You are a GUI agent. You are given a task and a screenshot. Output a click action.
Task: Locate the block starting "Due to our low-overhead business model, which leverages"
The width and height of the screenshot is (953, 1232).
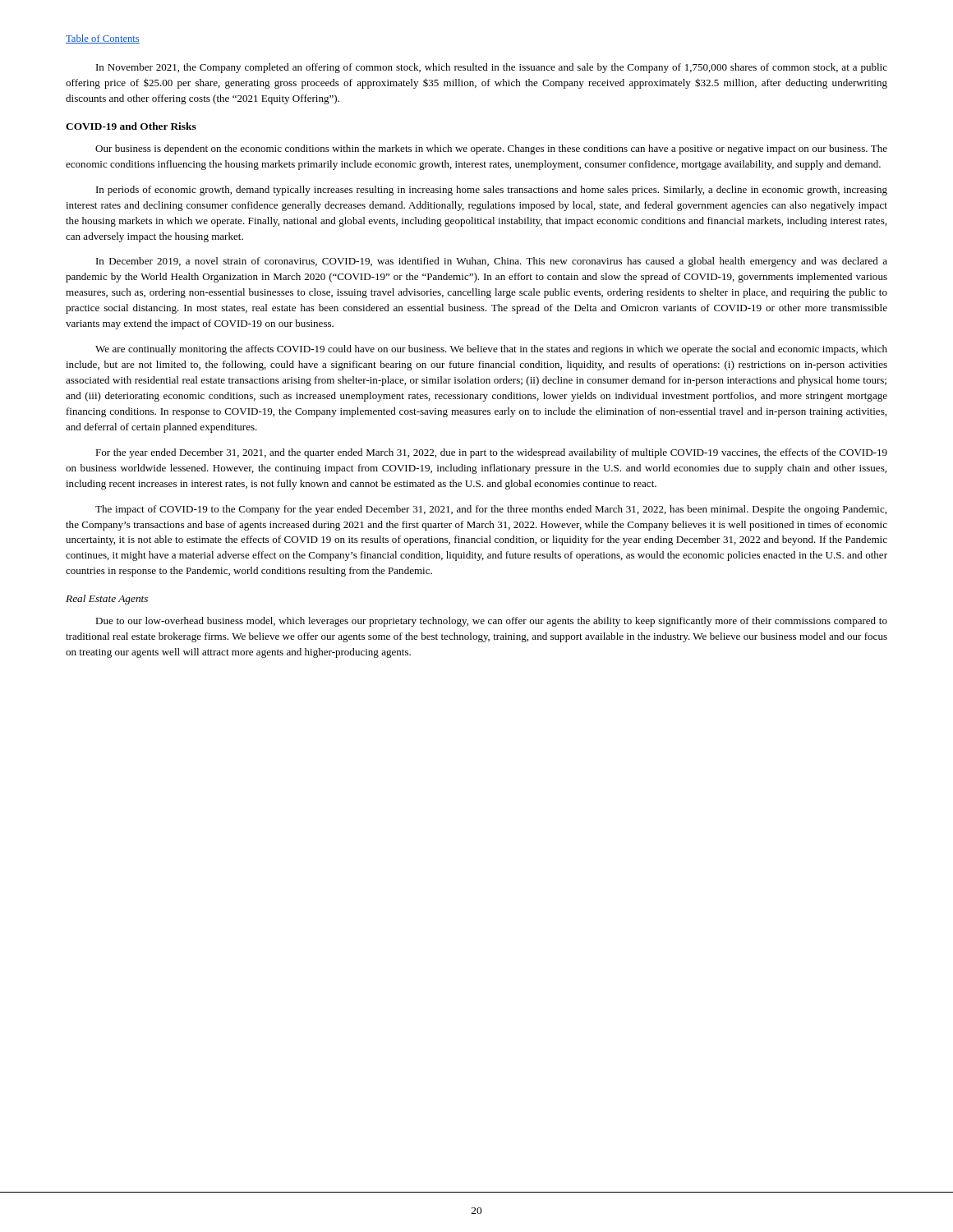pyautogui.click(x=476, y=637)
